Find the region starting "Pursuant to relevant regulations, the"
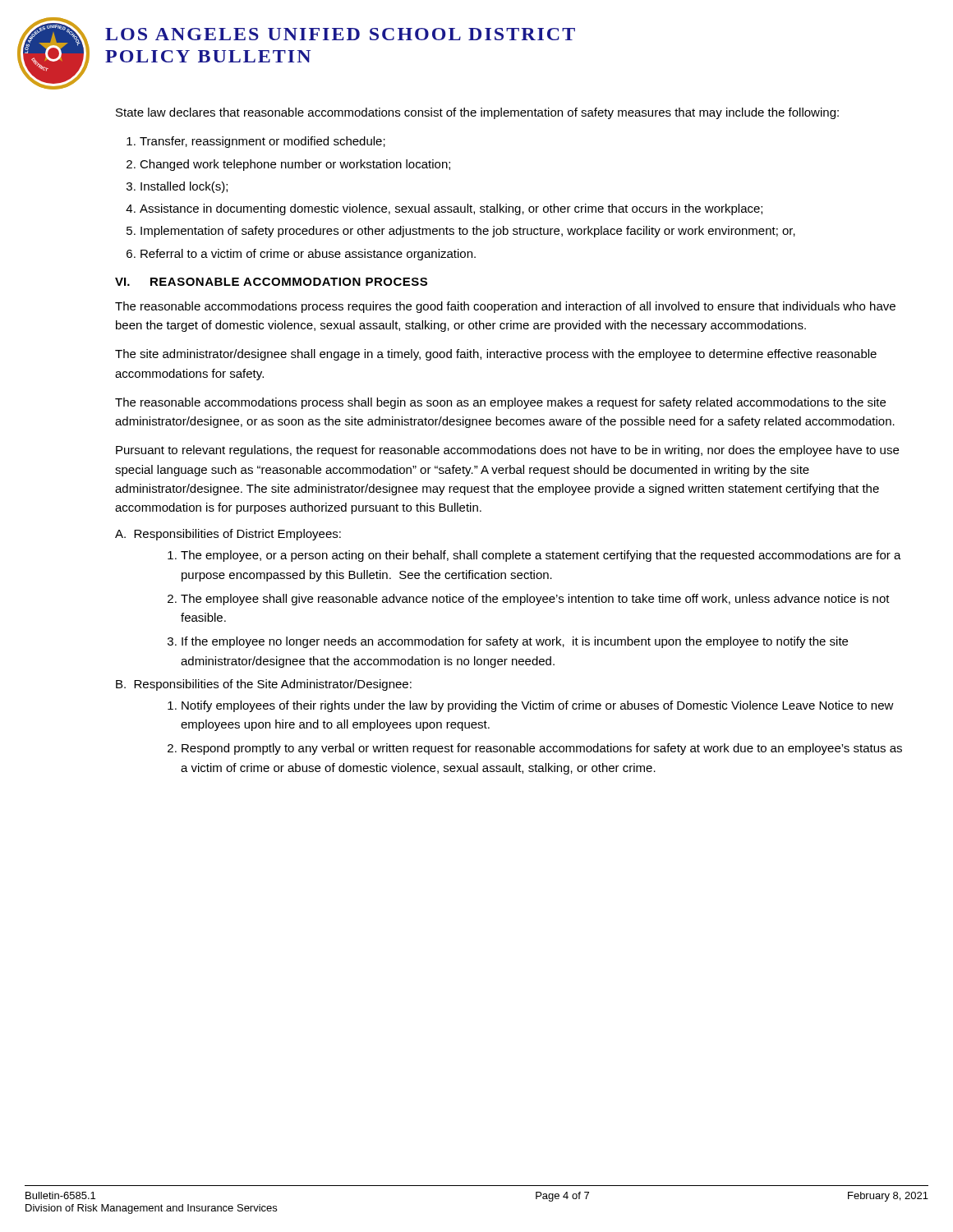 point(509,479)
